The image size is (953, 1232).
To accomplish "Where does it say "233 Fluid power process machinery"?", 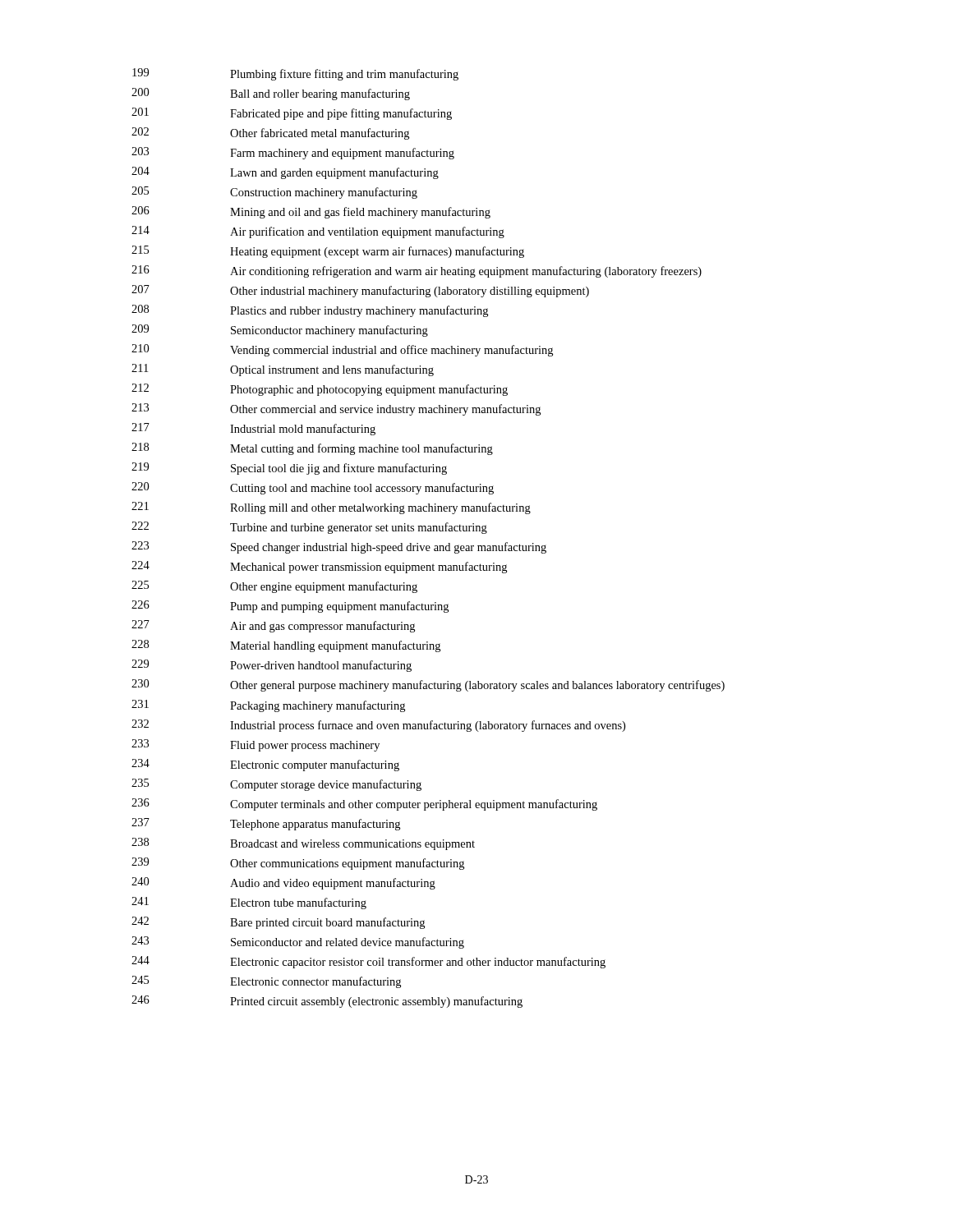I will 256,745.
